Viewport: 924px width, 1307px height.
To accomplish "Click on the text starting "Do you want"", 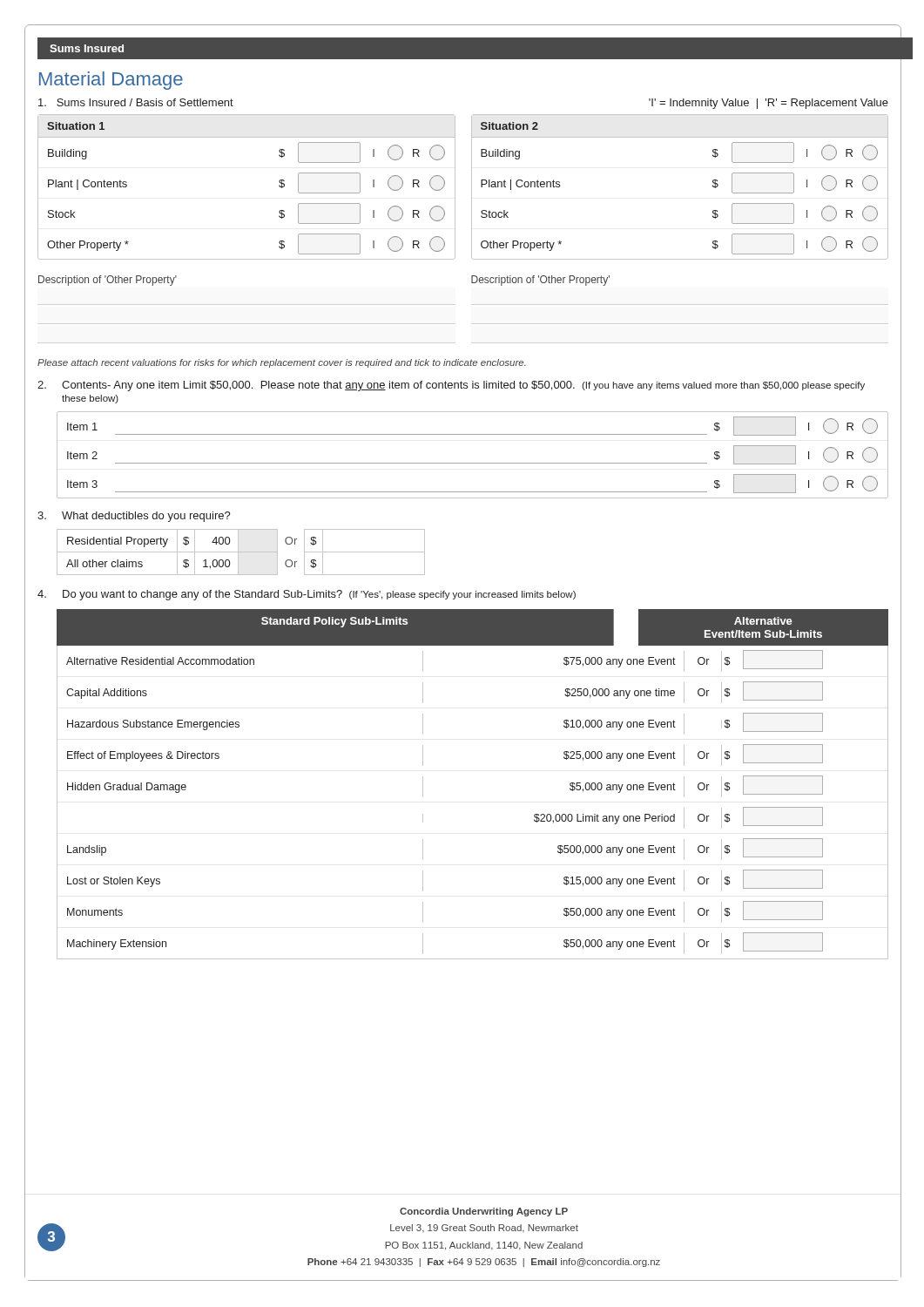I will pyautogui.click(x=319, y=594).
